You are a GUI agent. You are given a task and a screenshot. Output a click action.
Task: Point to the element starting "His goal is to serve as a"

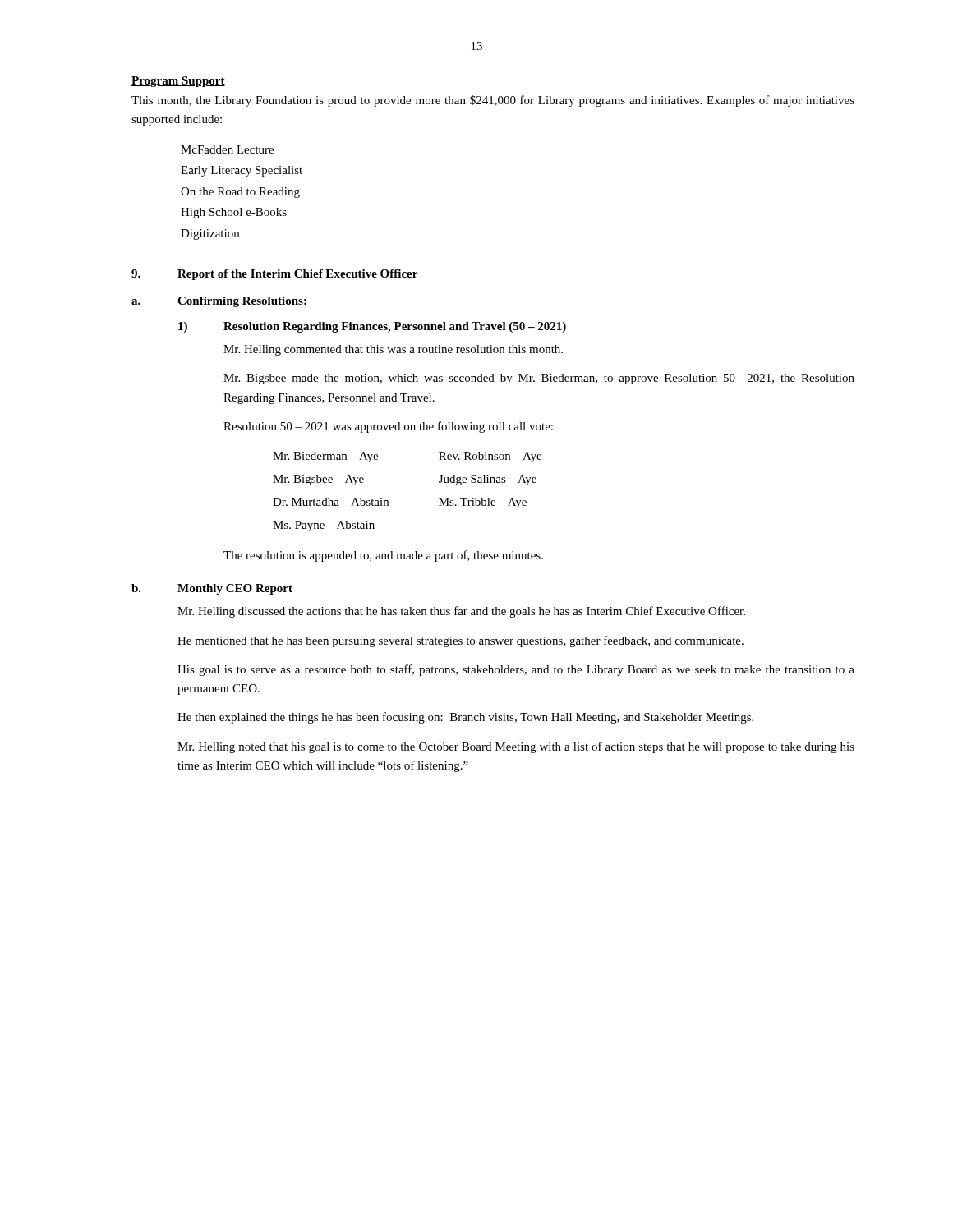516,679
